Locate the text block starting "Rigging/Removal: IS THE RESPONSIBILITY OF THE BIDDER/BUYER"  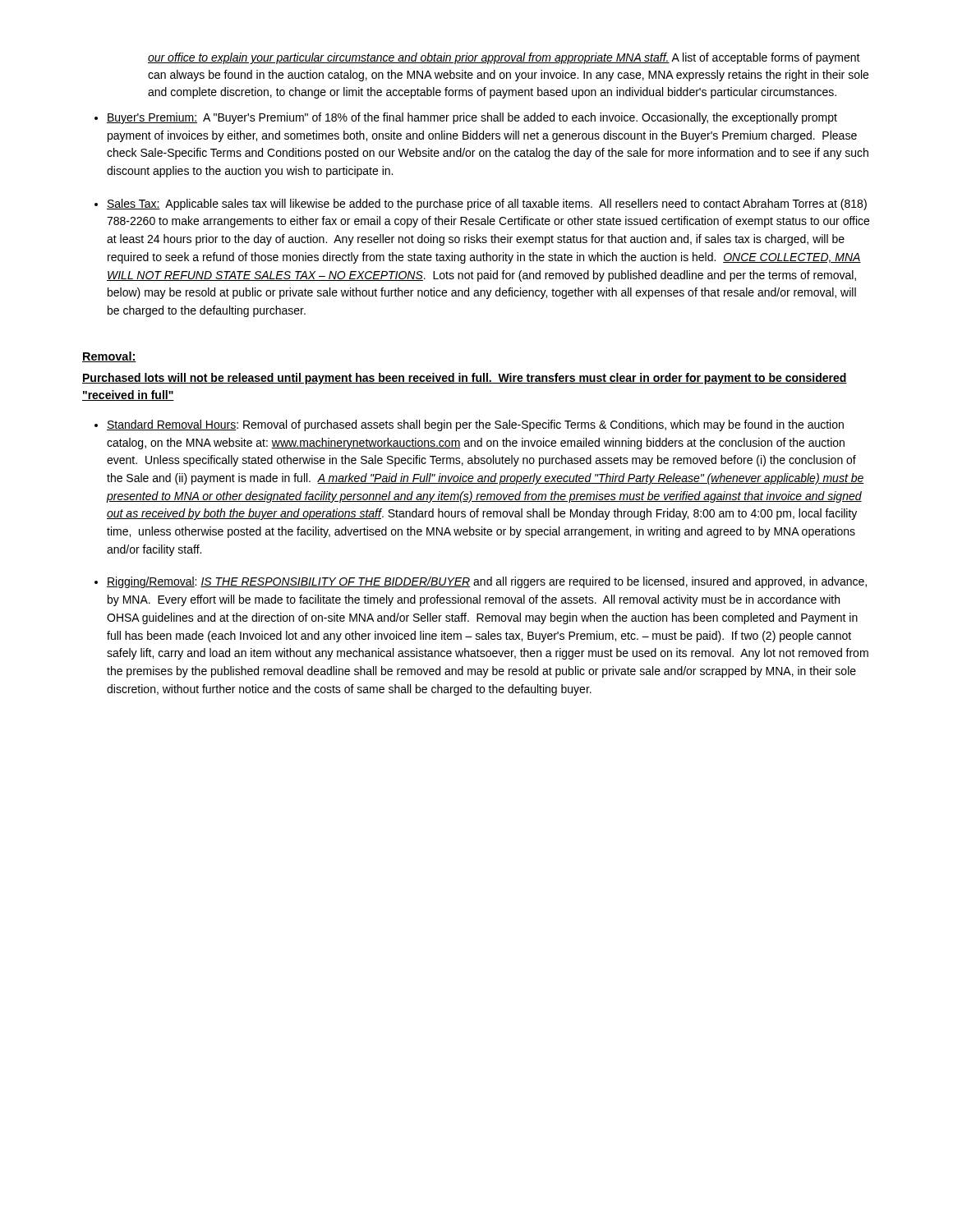point(489,636)
